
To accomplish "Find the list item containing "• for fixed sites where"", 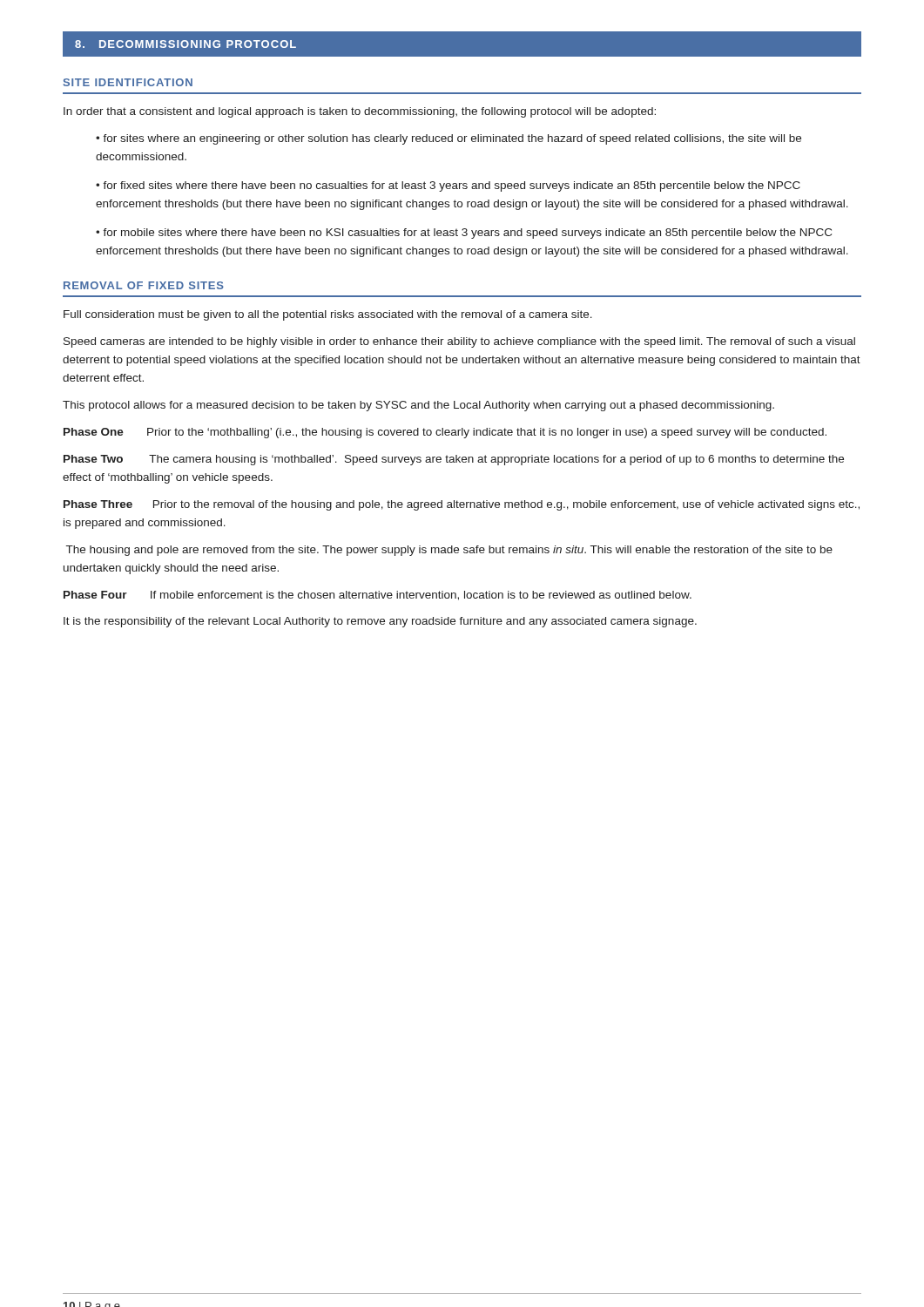I will pos(472,194).
